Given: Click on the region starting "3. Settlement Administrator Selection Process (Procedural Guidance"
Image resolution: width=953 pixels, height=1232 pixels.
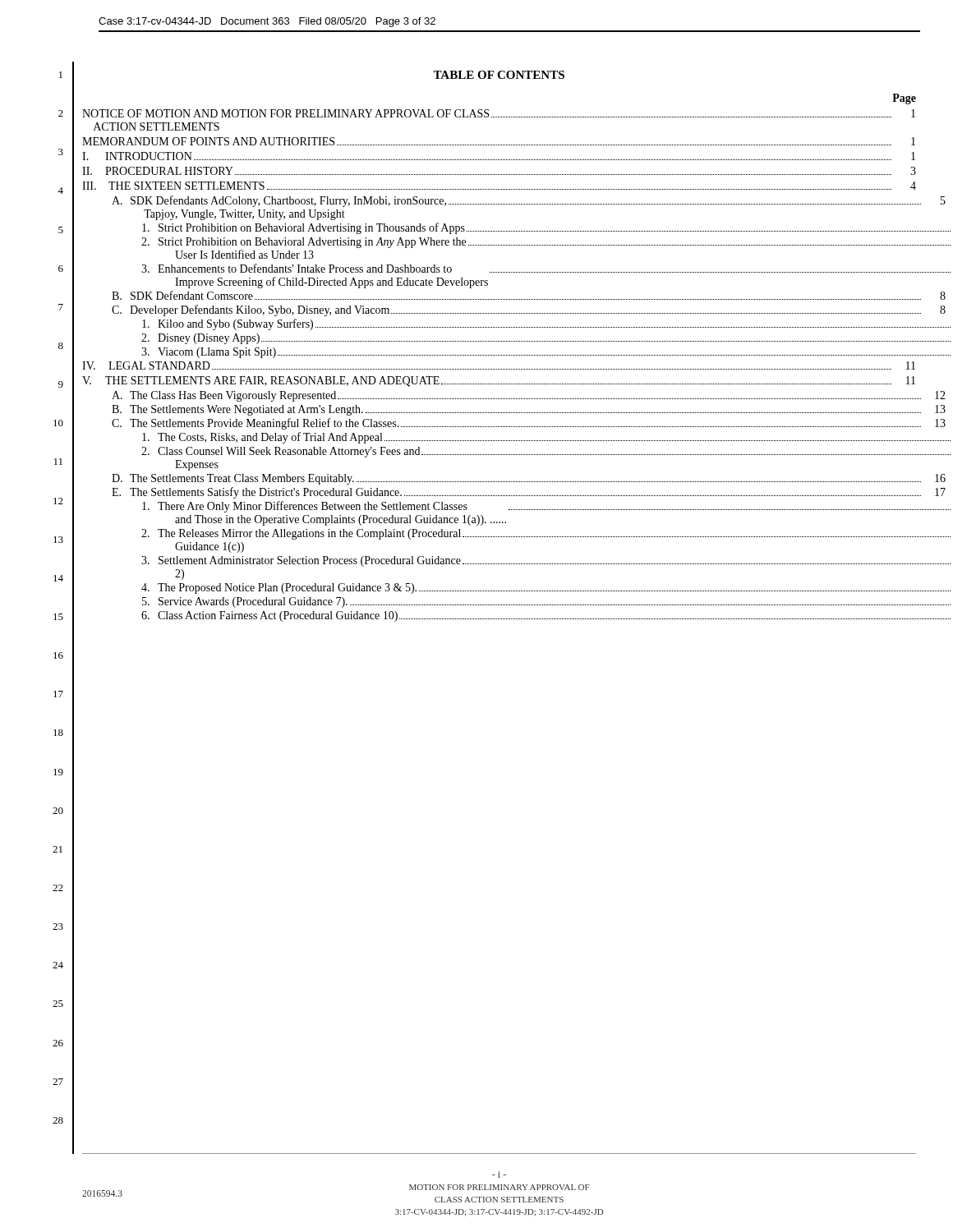Looking at the screenshot, I should point(547,568).
